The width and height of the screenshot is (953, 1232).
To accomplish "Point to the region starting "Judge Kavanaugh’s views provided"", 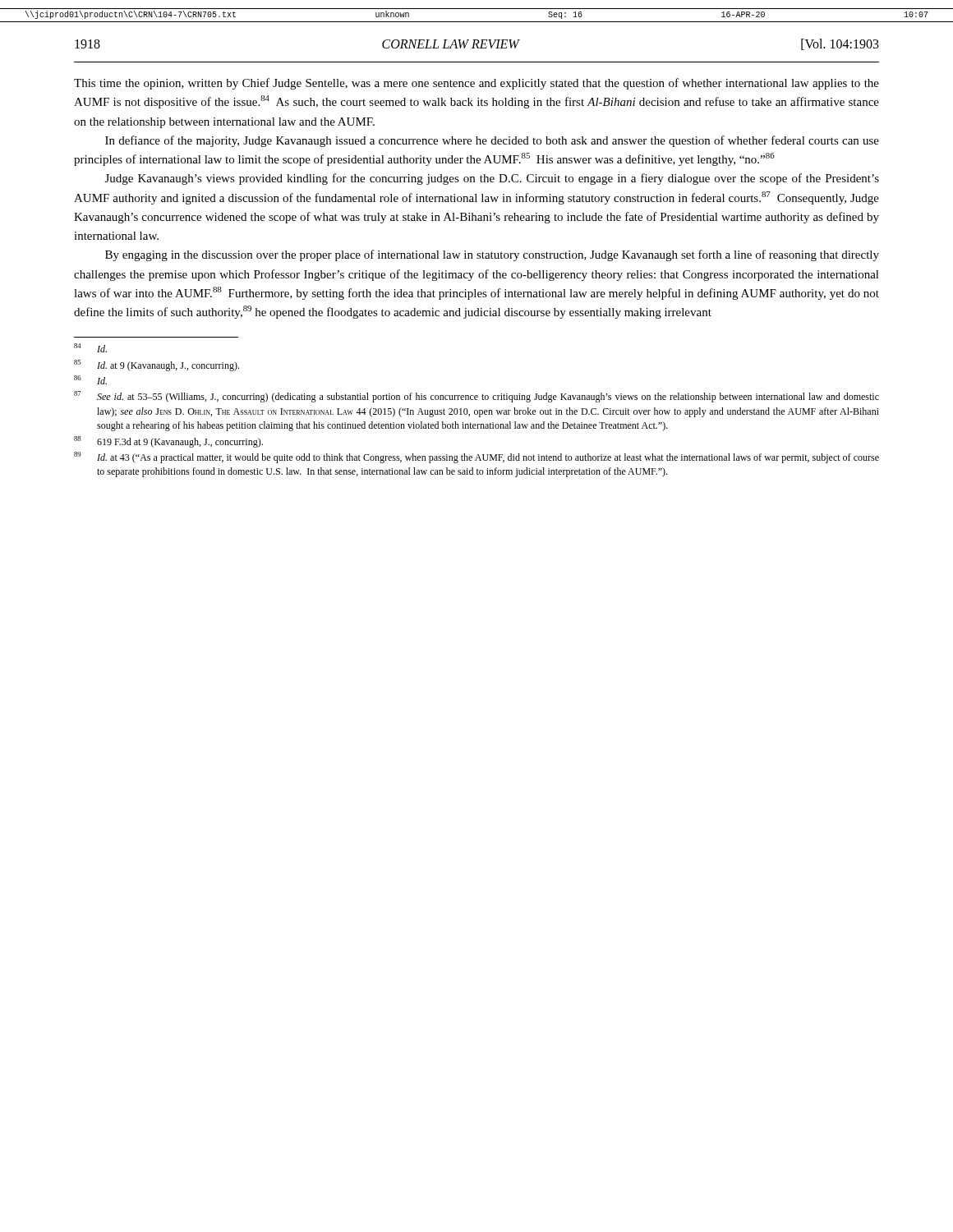I will coord(476,208).
